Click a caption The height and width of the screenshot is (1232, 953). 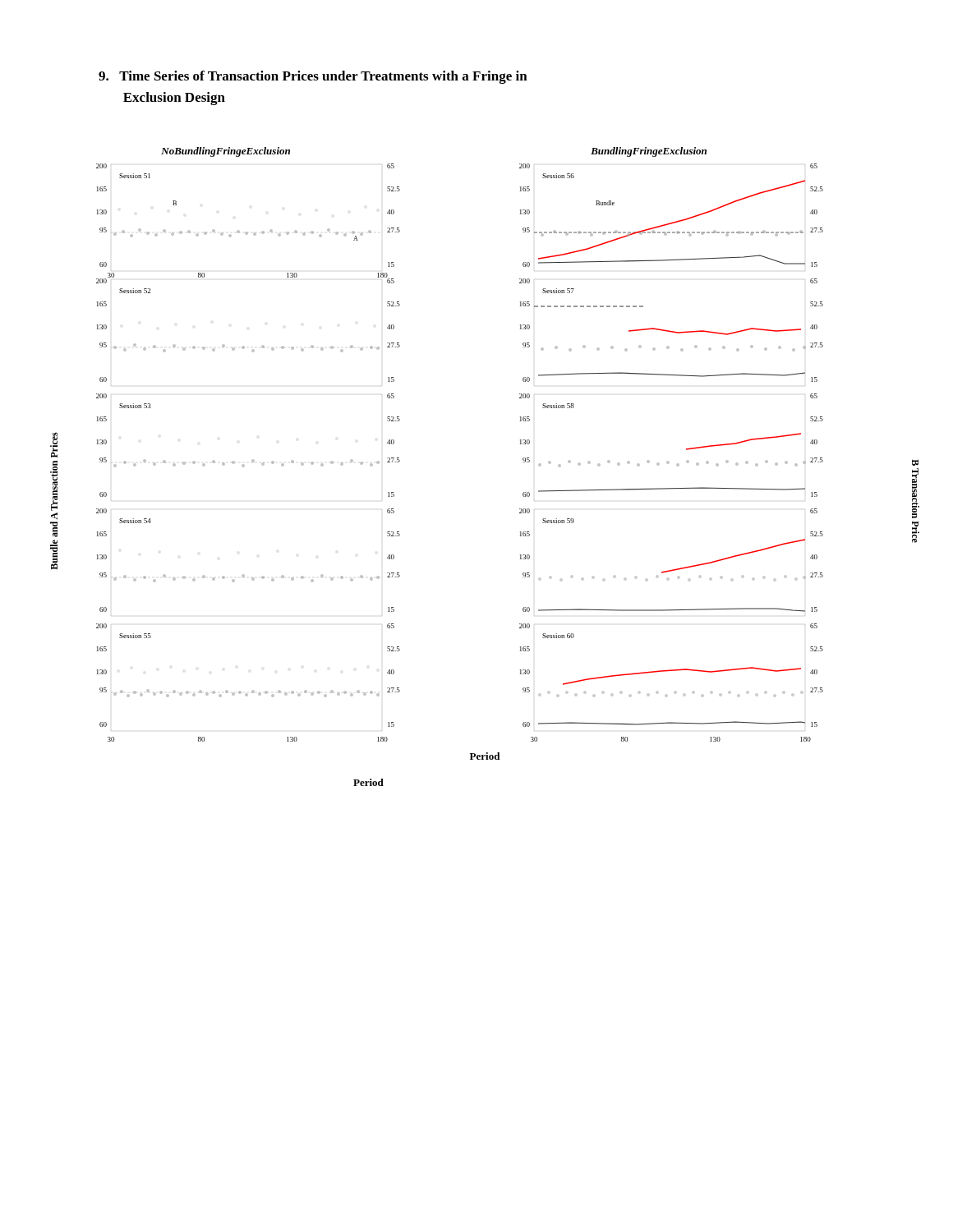tap(368, 782)
